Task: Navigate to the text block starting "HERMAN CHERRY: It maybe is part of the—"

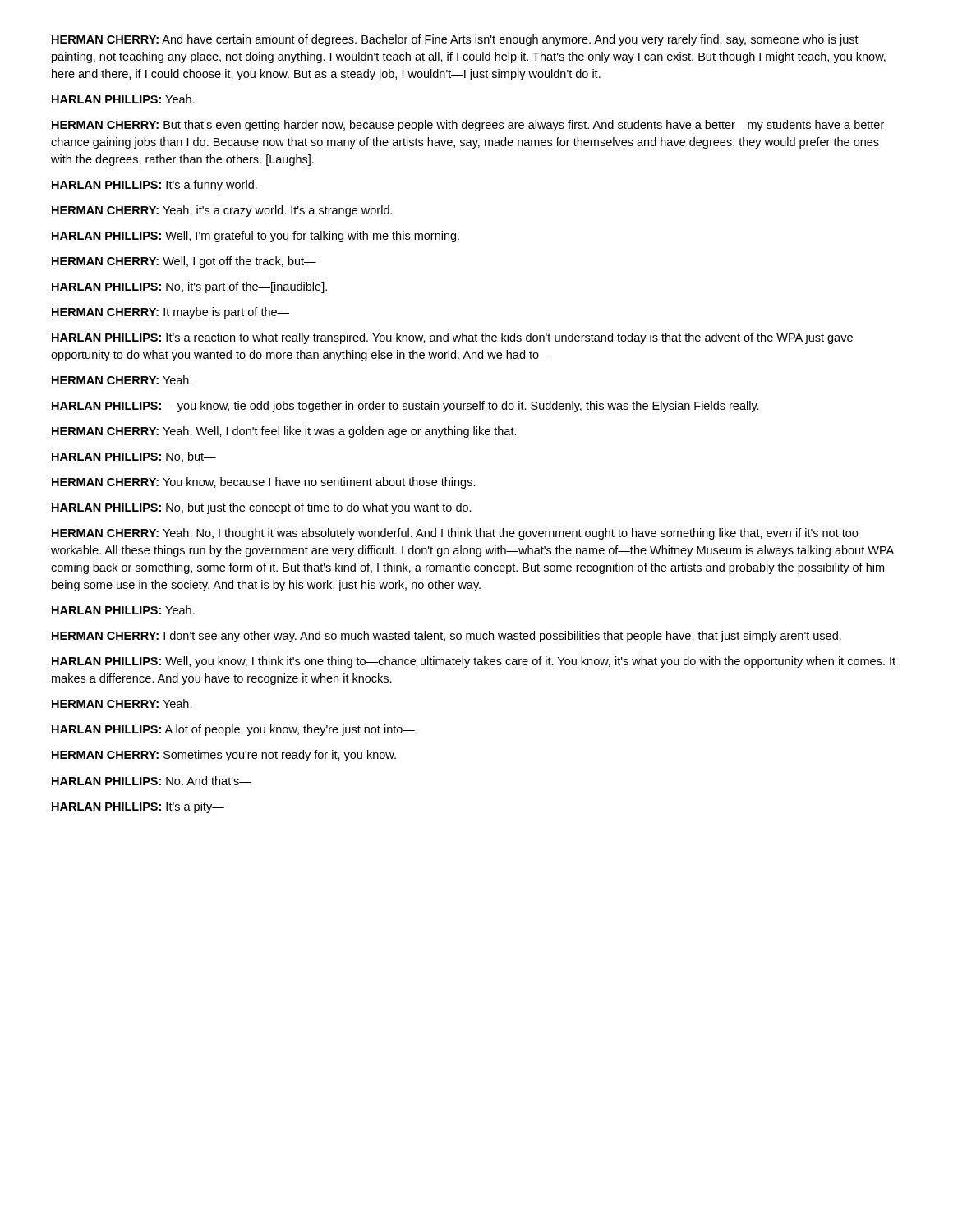Action: tap(170, 312)
